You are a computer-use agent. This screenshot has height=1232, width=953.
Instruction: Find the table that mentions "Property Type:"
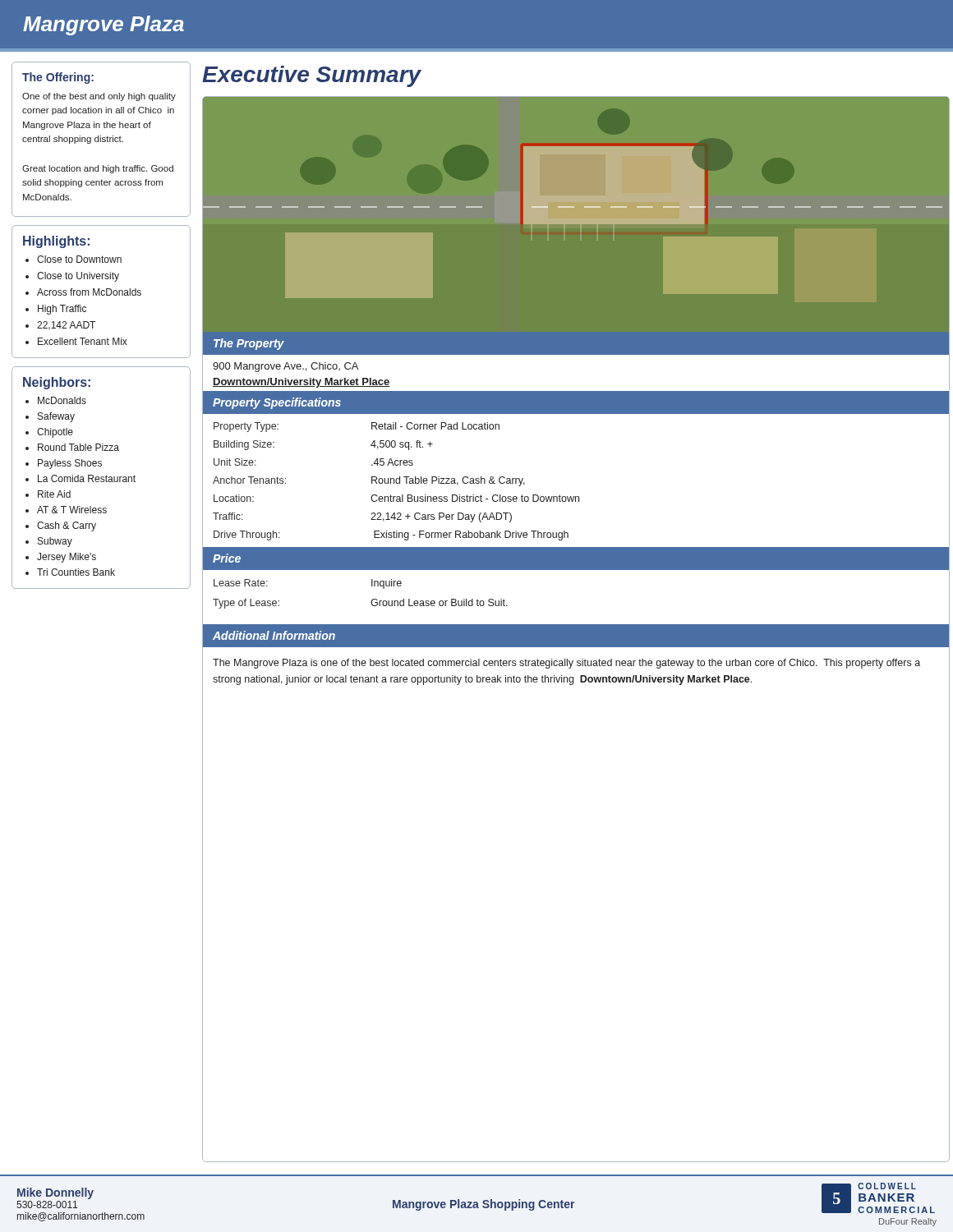coord(576,480)
